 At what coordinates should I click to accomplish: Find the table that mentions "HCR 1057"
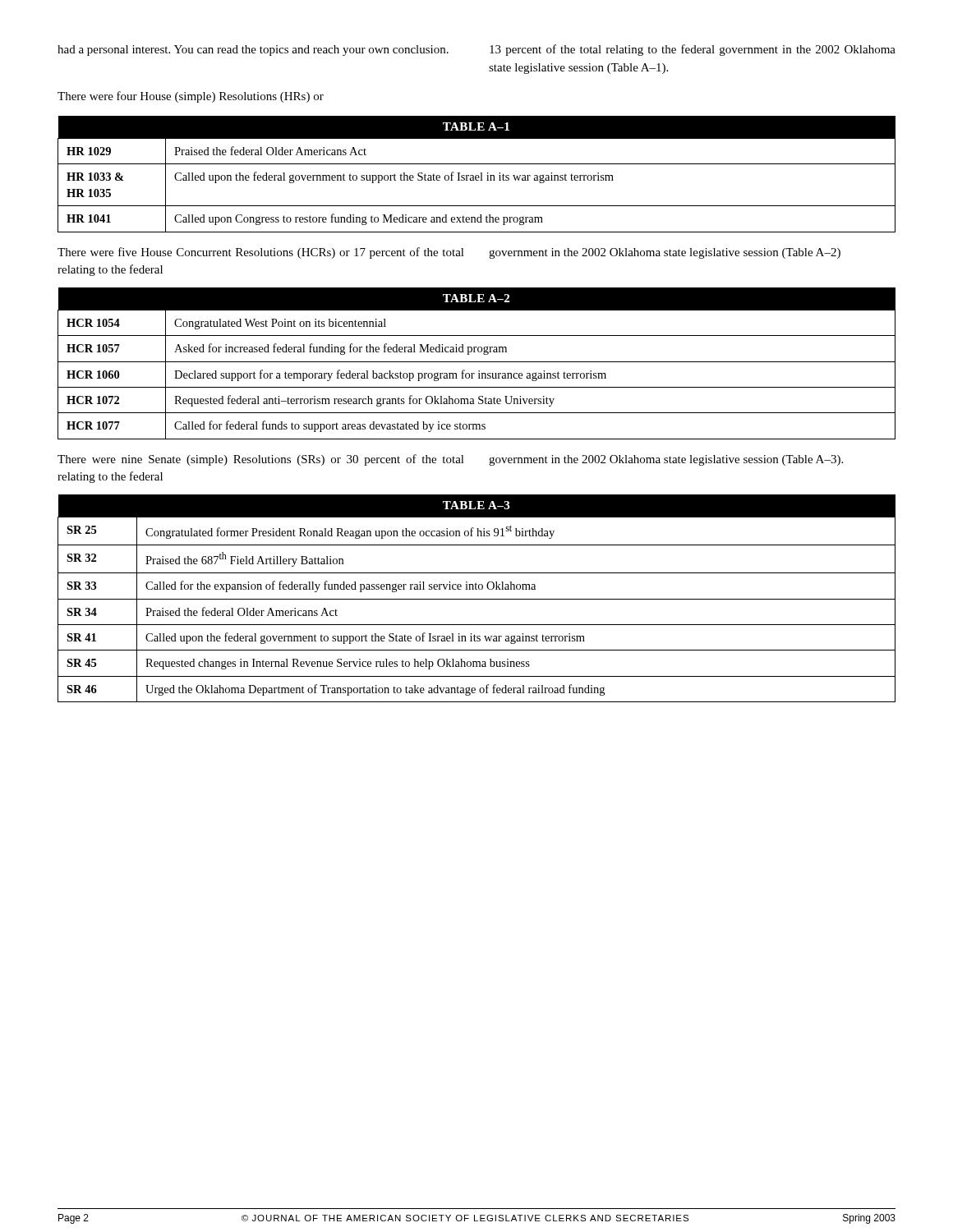pos(476,363)
